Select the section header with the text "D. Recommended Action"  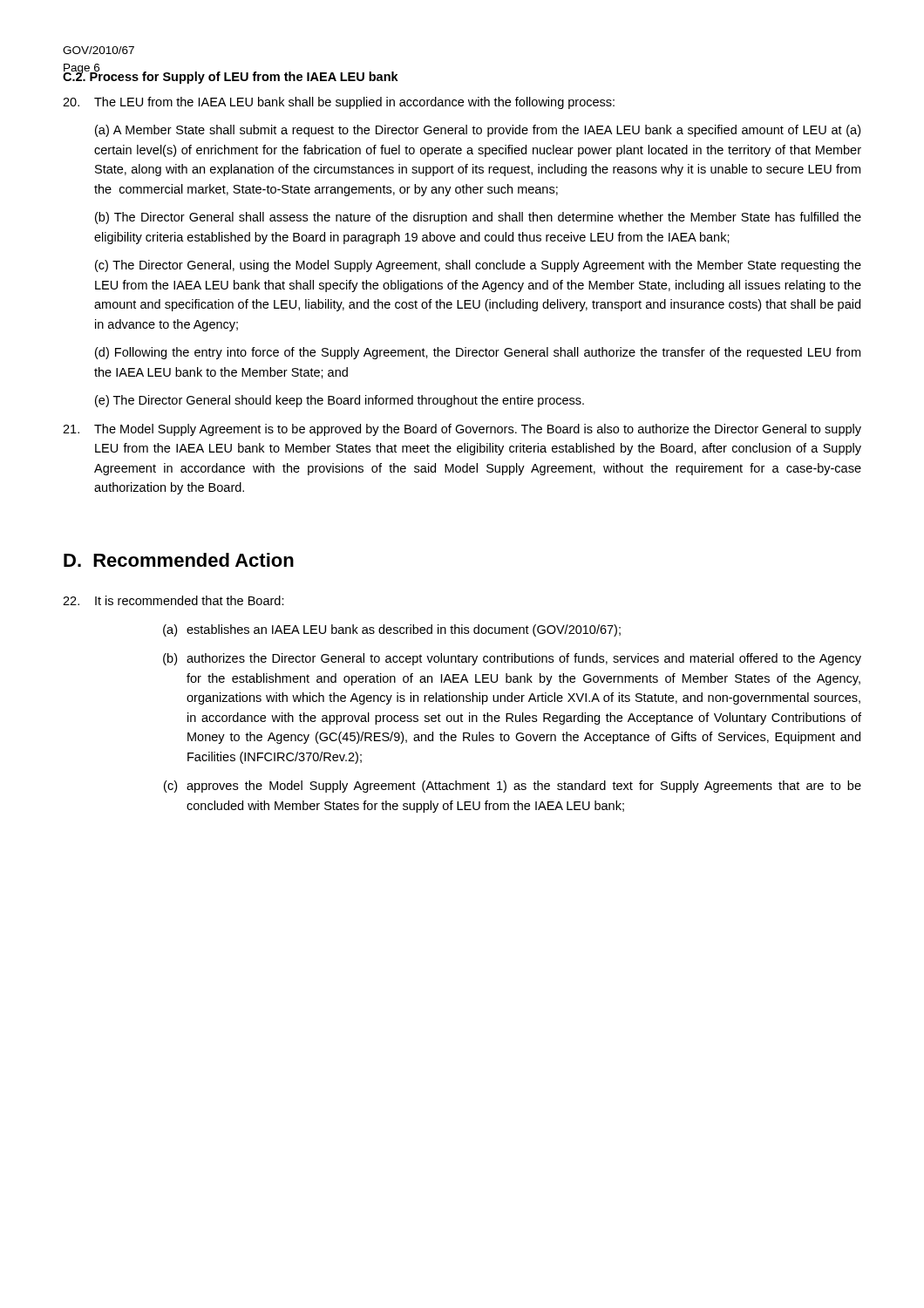tap(179, 561)
